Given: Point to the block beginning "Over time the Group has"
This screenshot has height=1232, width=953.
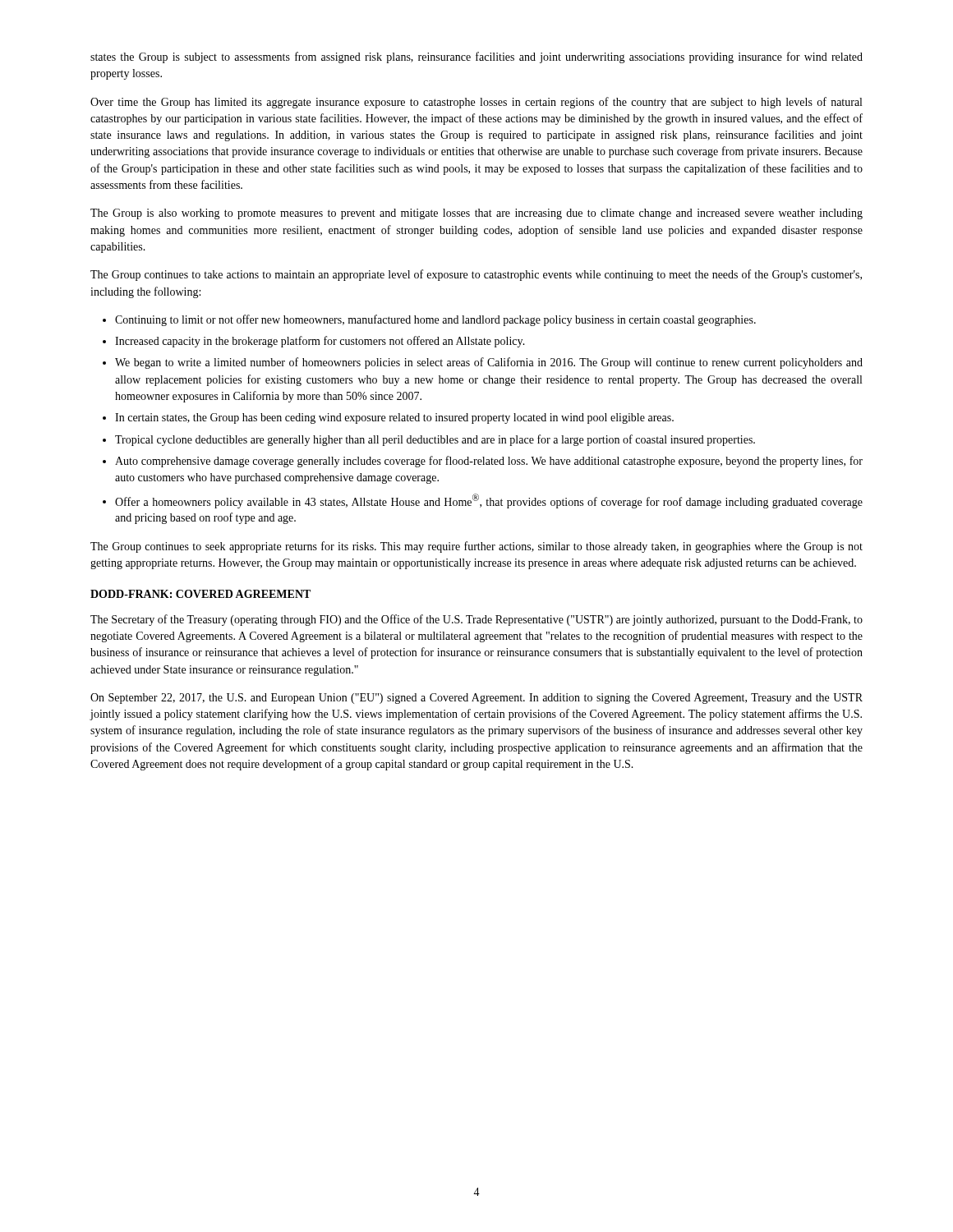Looking at the screenshot, I should [x=476, y=144].
